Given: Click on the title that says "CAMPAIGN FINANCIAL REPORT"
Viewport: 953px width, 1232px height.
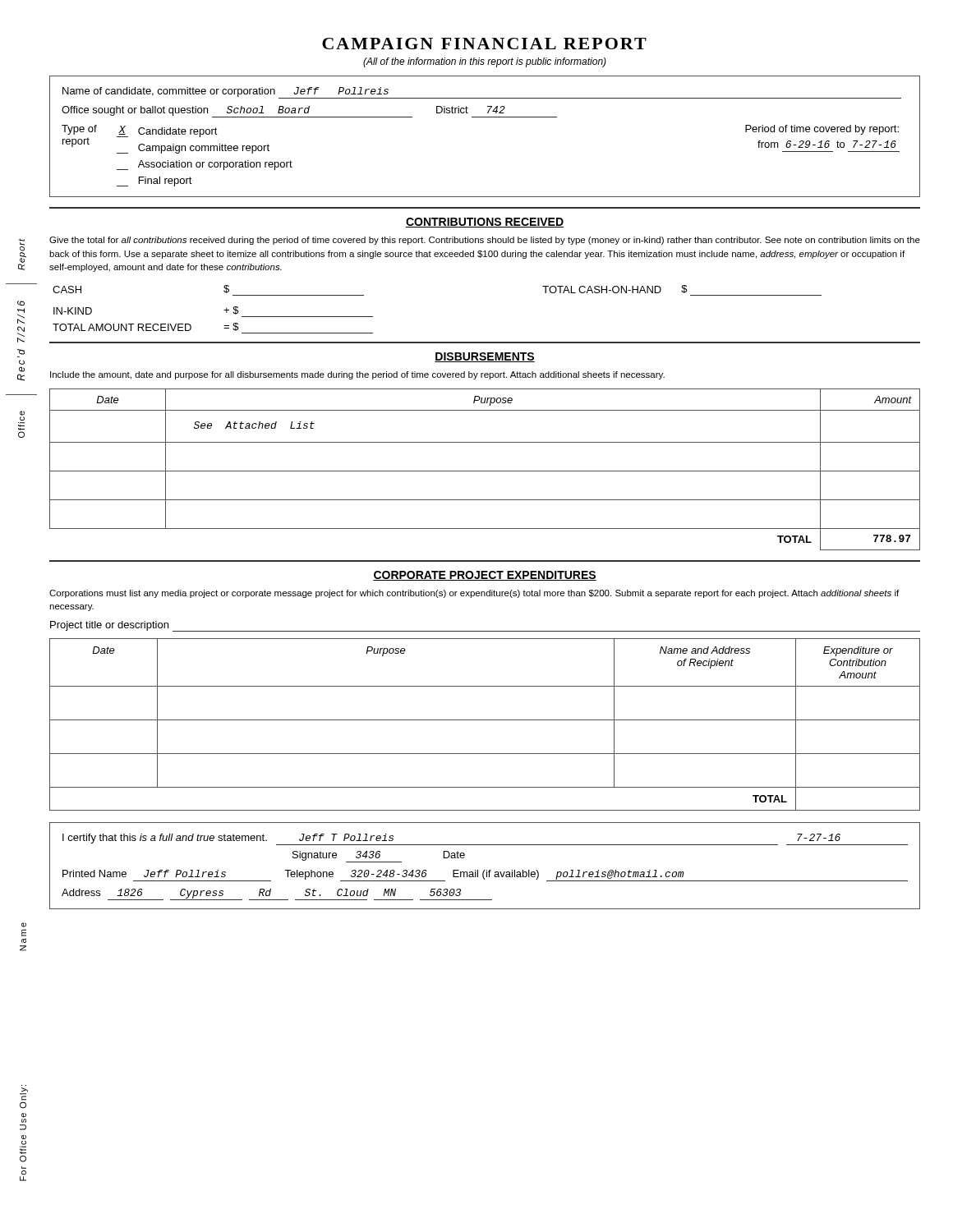Looking at the screenshot, I should pos(485,43).
